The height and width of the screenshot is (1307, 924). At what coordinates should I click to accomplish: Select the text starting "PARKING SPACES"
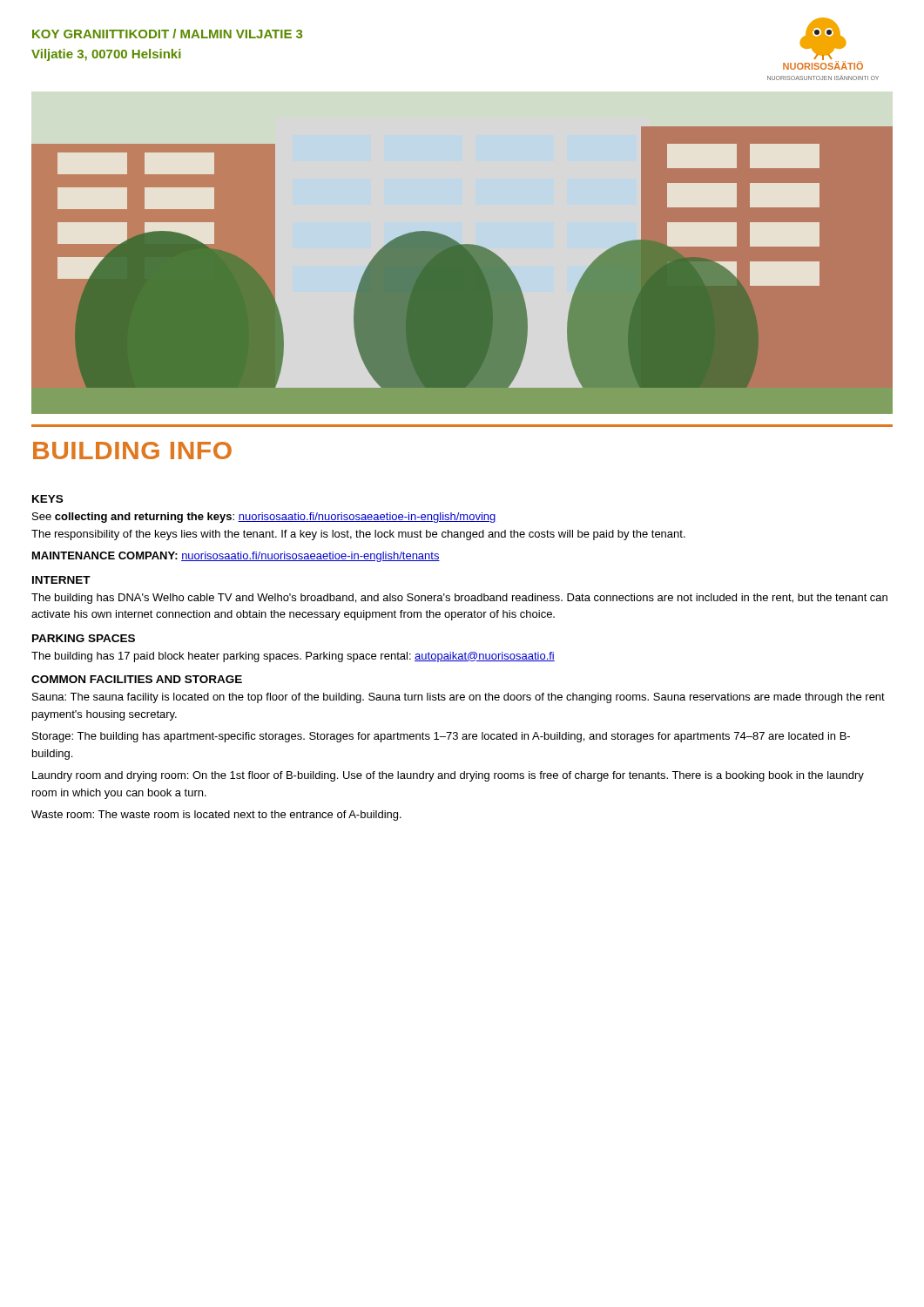coord(83,638)
